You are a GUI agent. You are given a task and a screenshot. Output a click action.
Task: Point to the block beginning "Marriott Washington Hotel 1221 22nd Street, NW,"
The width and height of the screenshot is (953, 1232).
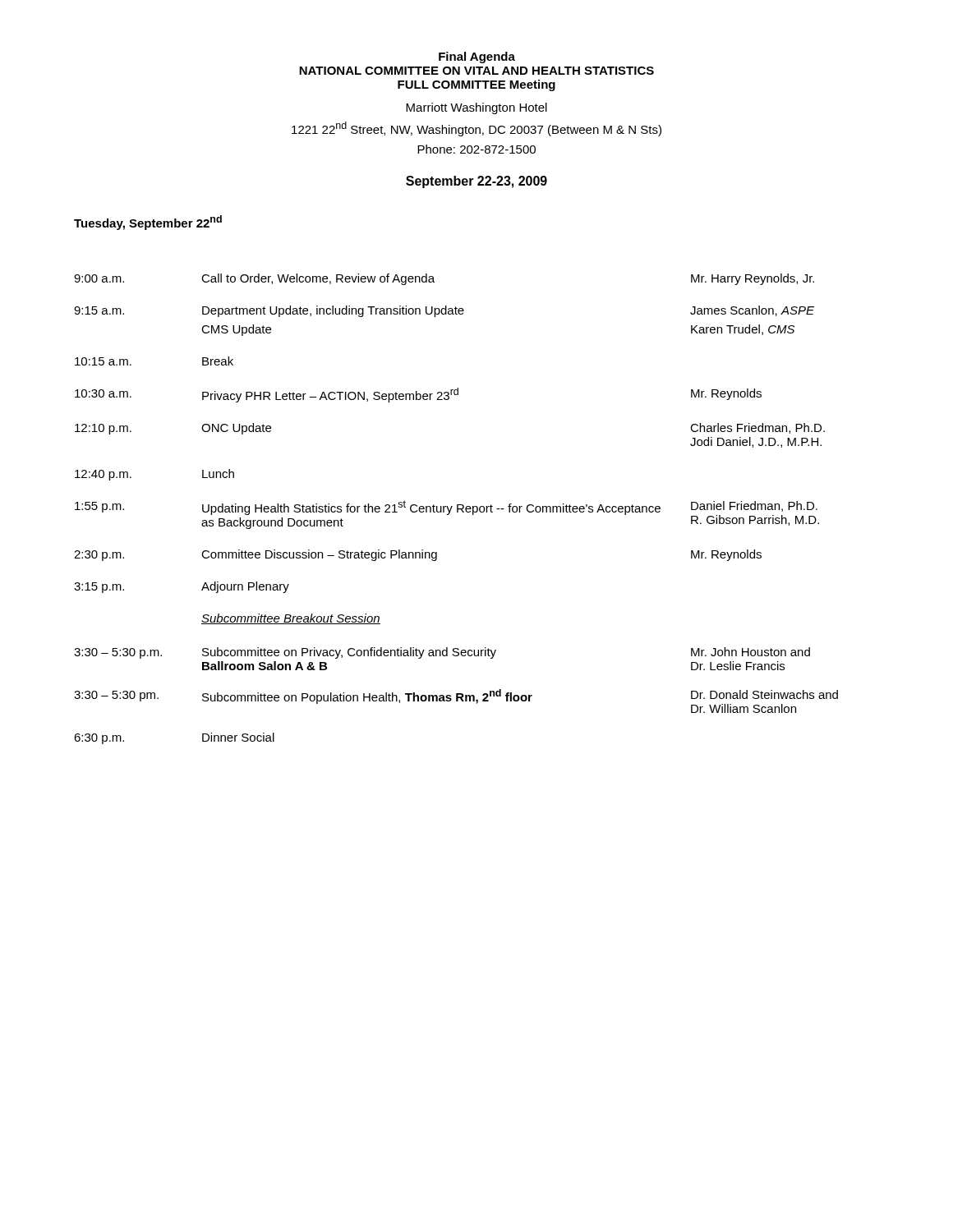pyautogui.click(x=476, y=128)
